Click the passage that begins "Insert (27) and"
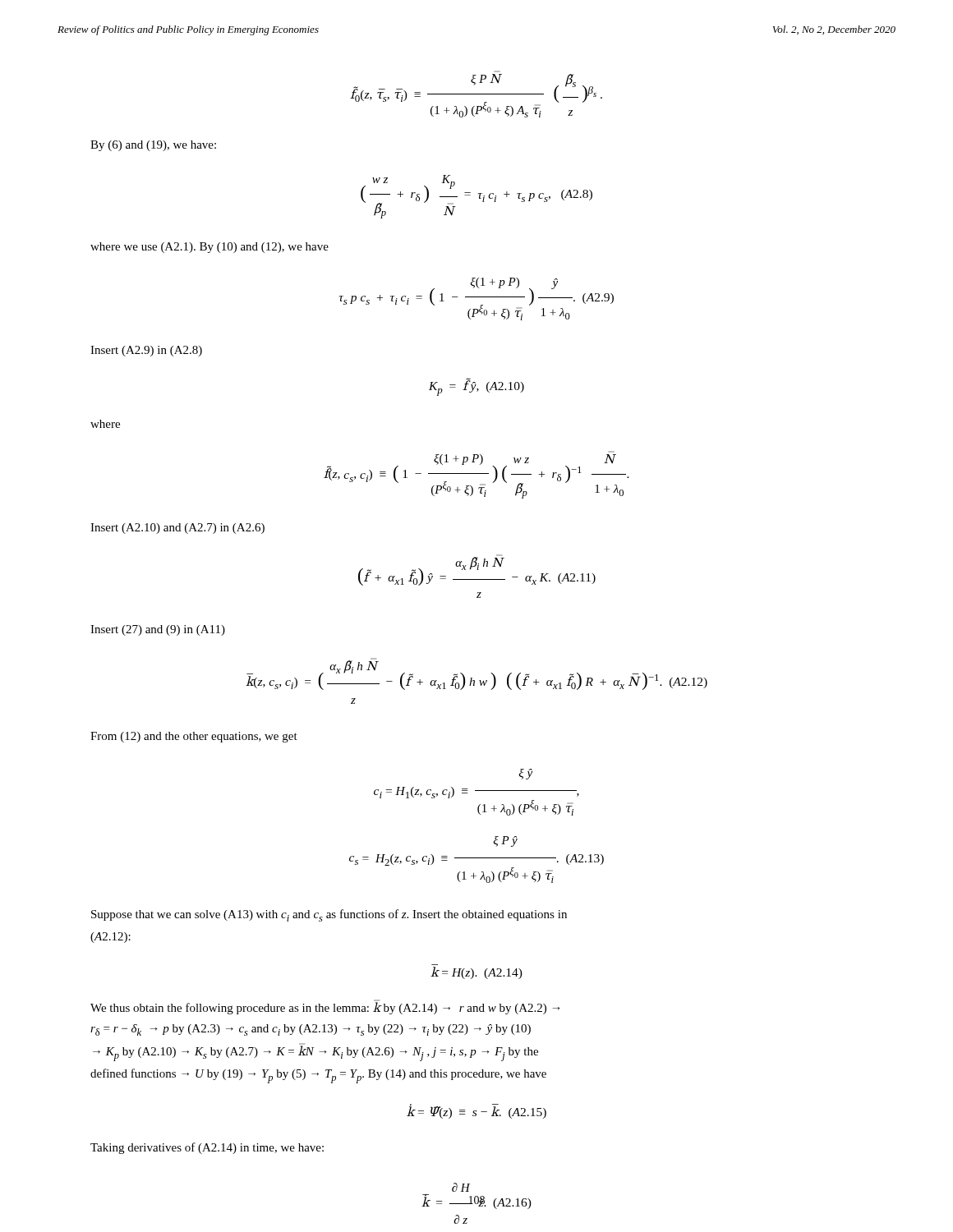This screenshot has width=953, height=1232. click(158, 629)
